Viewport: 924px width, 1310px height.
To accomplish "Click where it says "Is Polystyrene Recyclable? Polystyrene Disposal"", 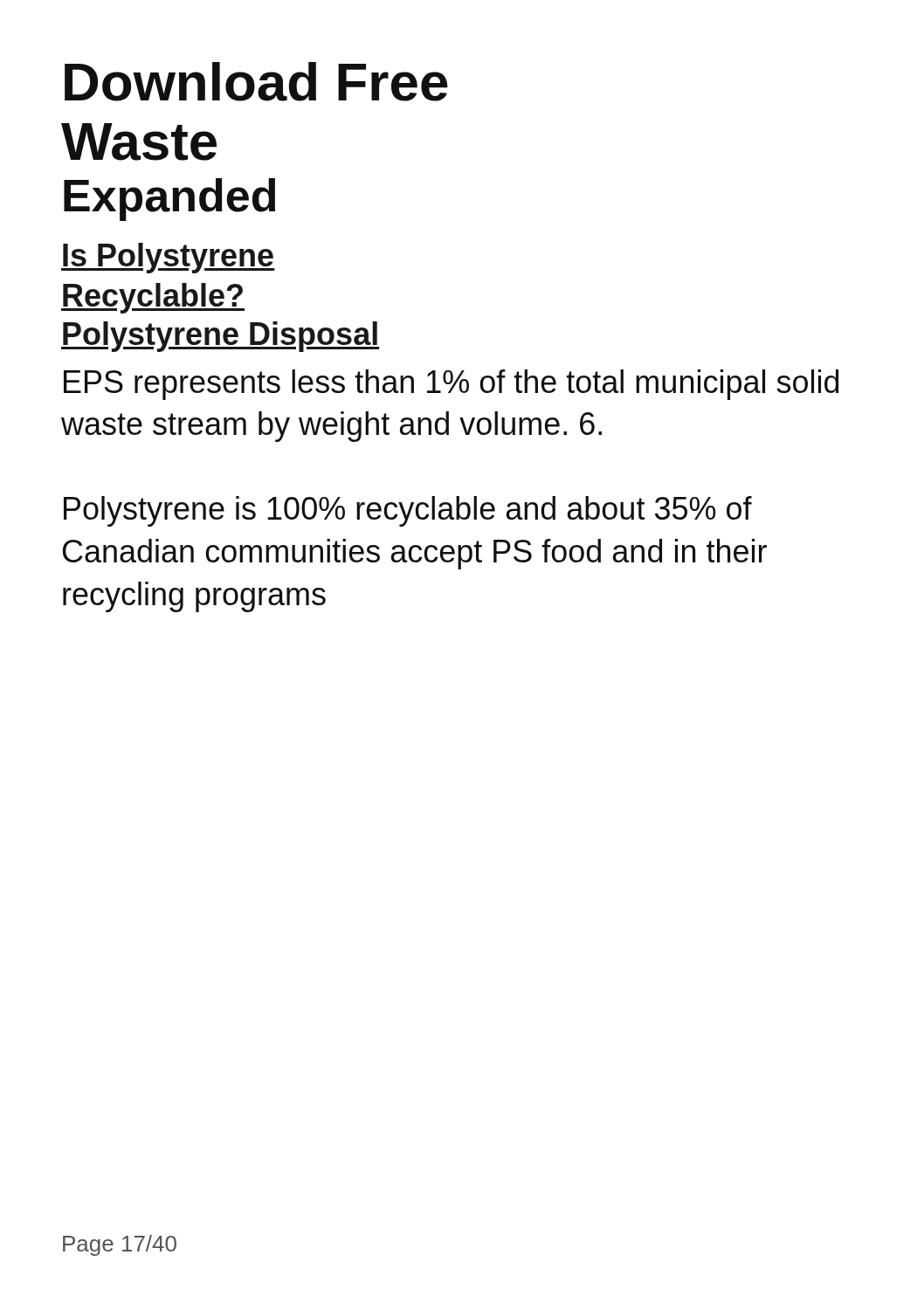I will point(168,258).
